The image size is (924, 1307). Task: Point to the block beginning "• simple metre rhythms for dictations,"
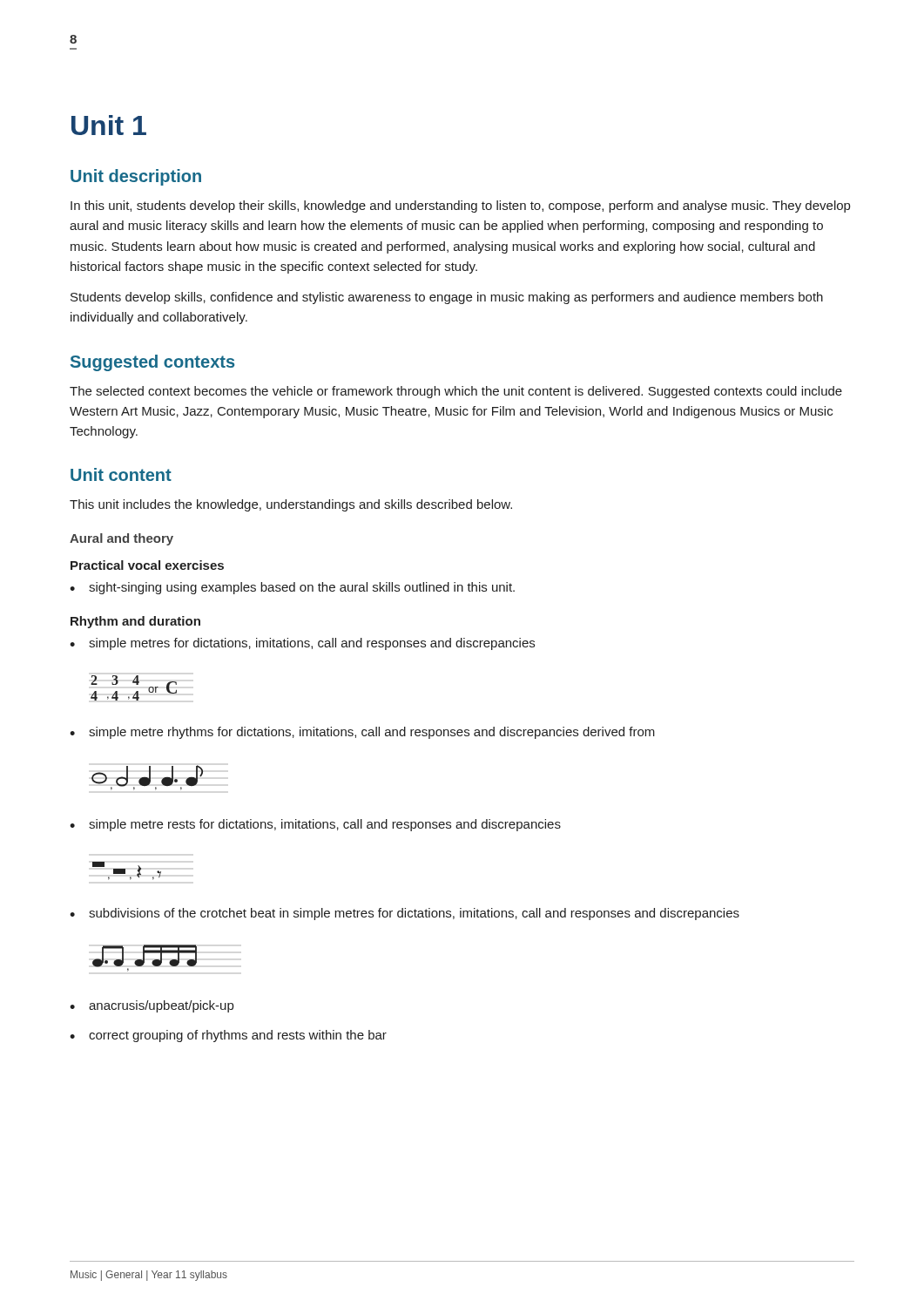pyautogui.click(x=362, y=733)
